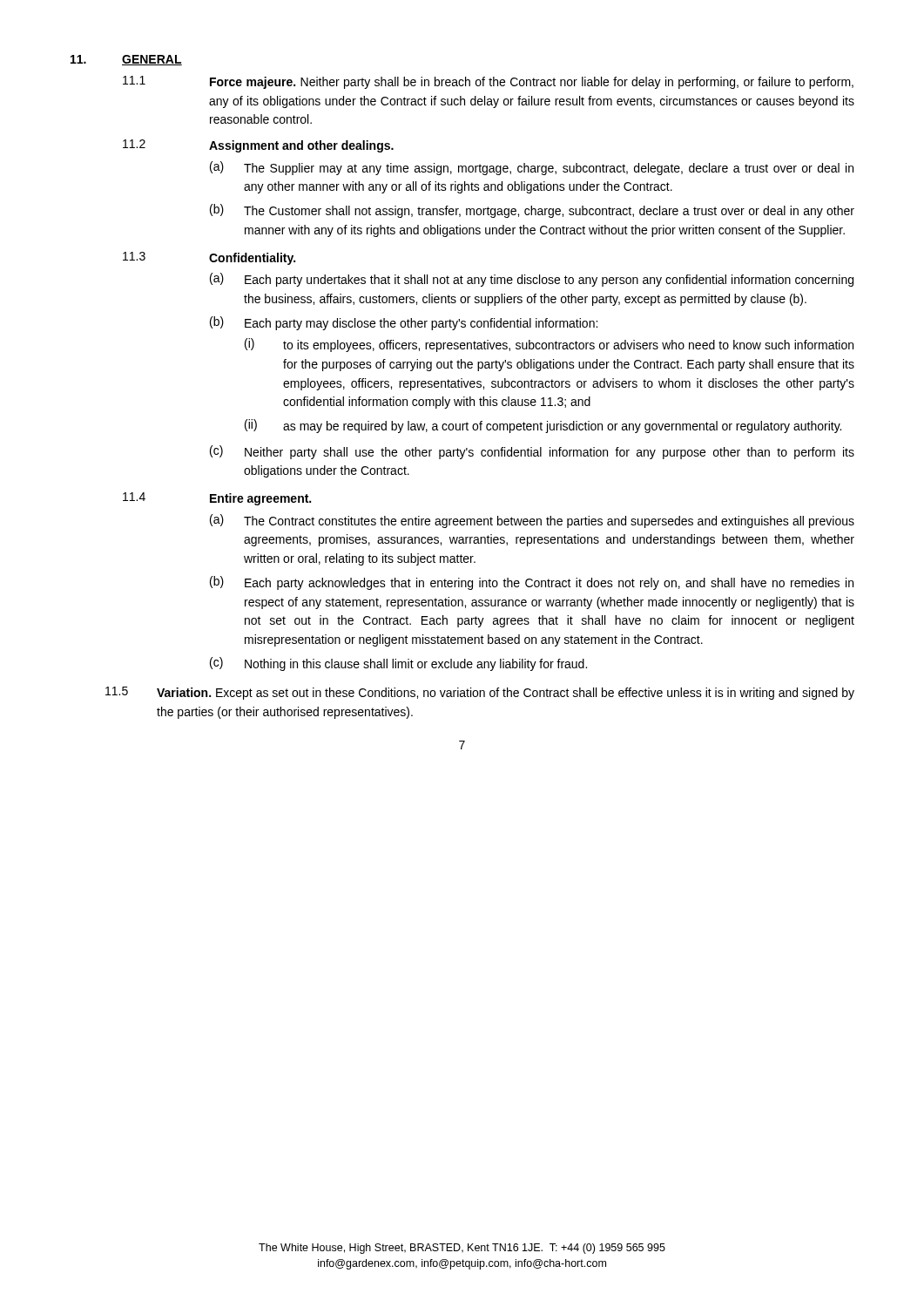Point to the text starting "(a) The Supplier may at any time assign,"
Viewport: 924px width, 1307px height.
(x=532, y=178)
